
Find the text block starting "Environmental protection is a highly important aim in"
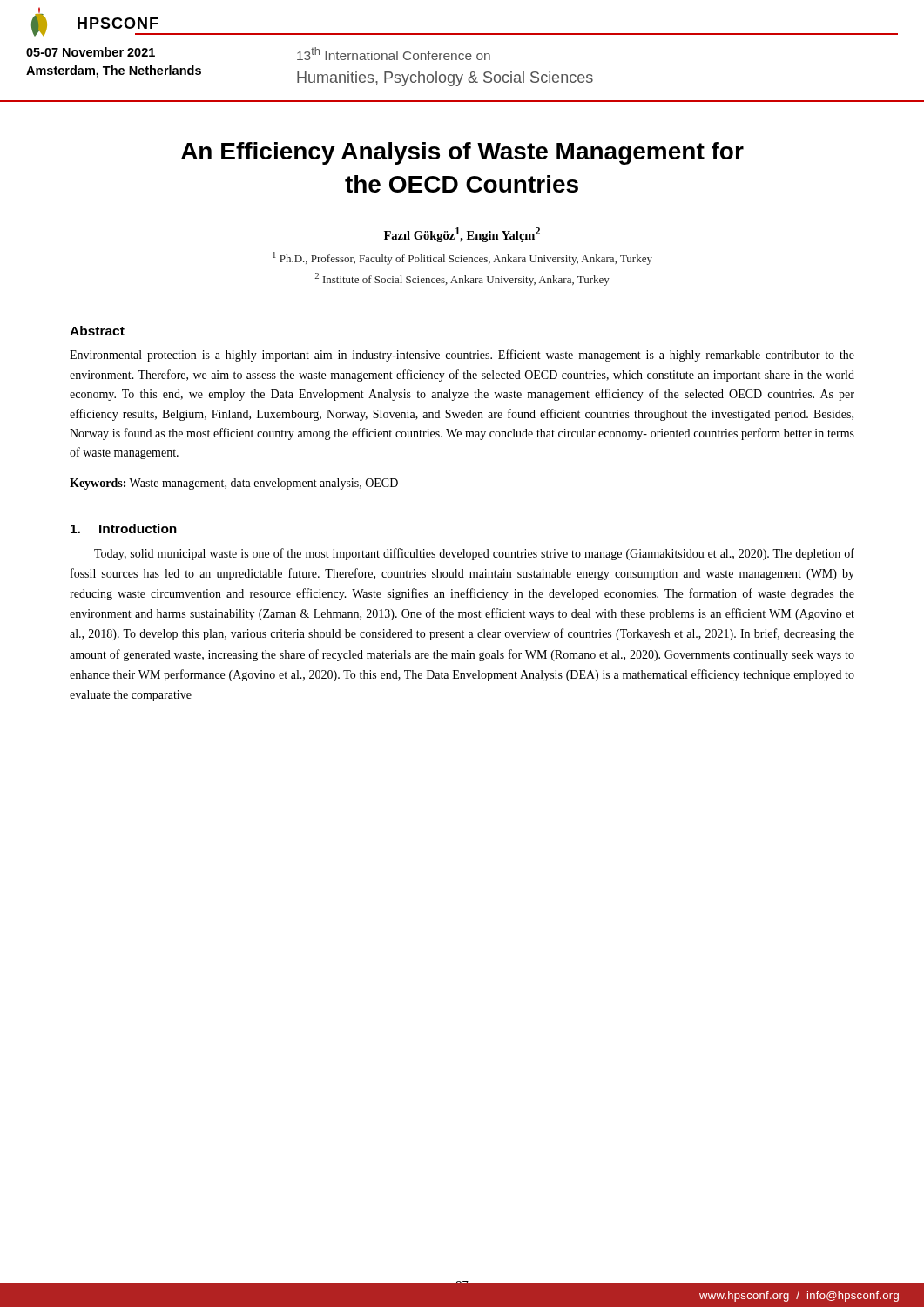point(462,404)
